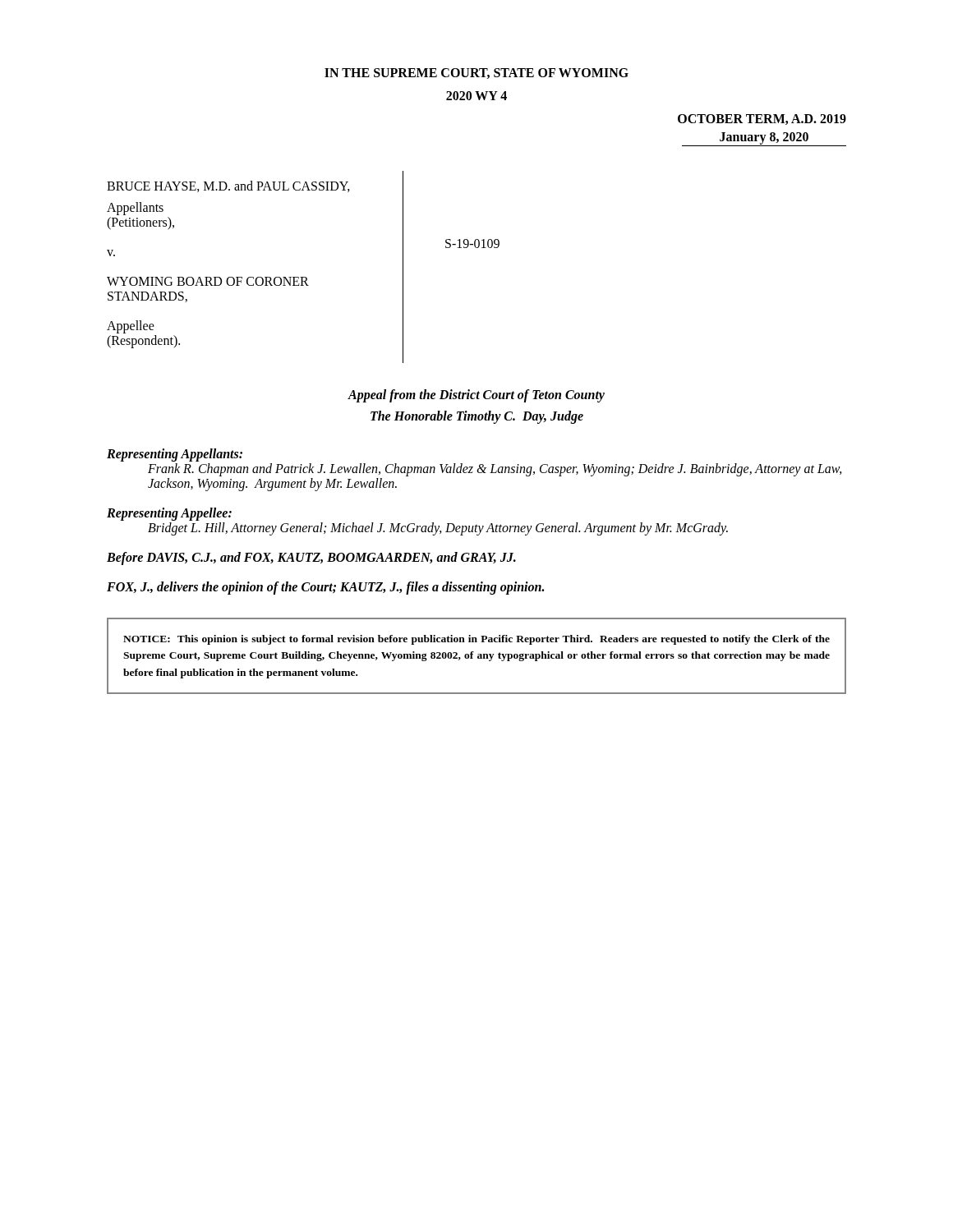Where does it say "IN THE SUPREME COURT, STATE OF WYOMING"?
Image resolution: width=953 pixels, height=1232 pixels.
(x=476, y=73)
